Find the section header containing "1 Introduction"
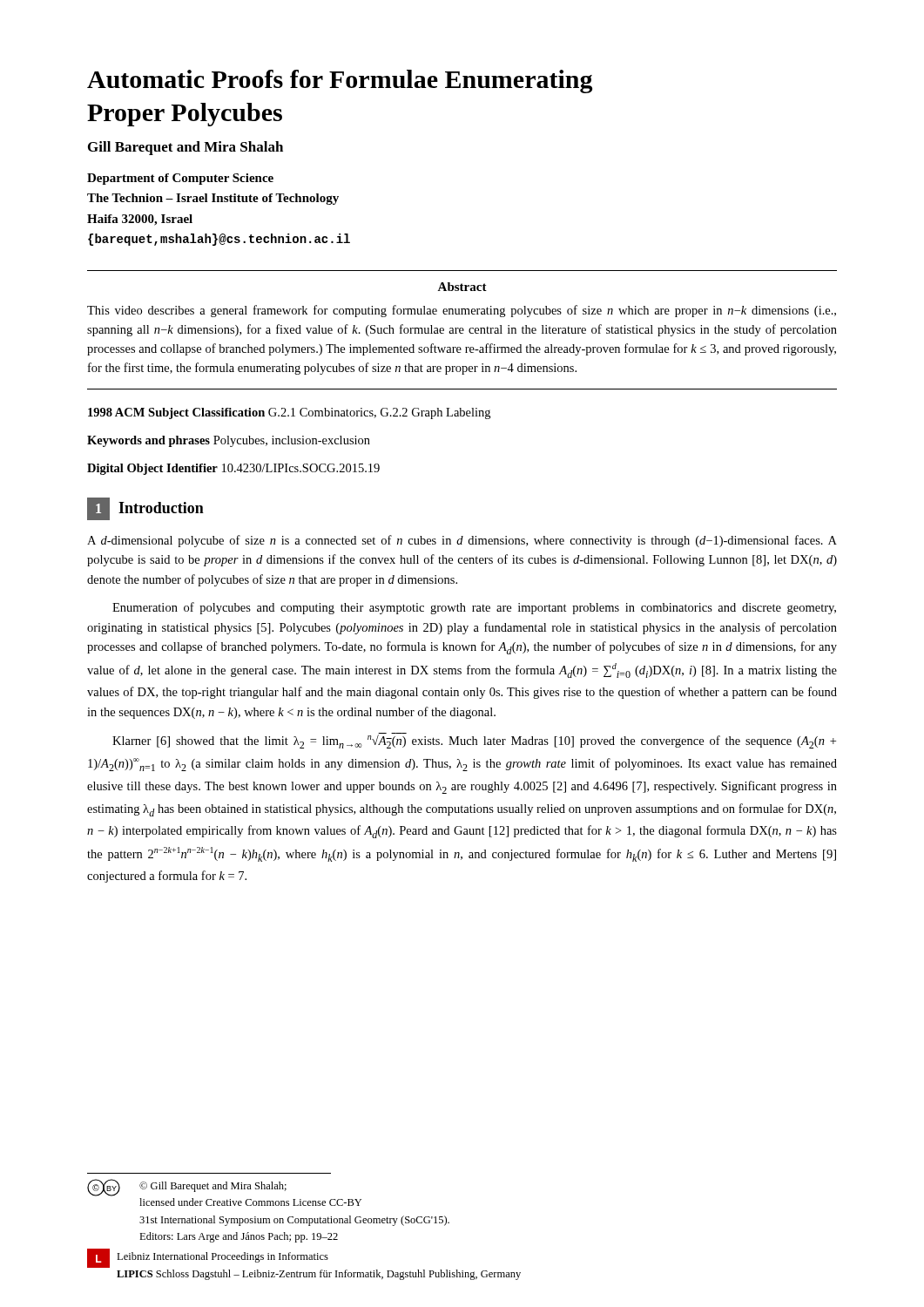 145,509
